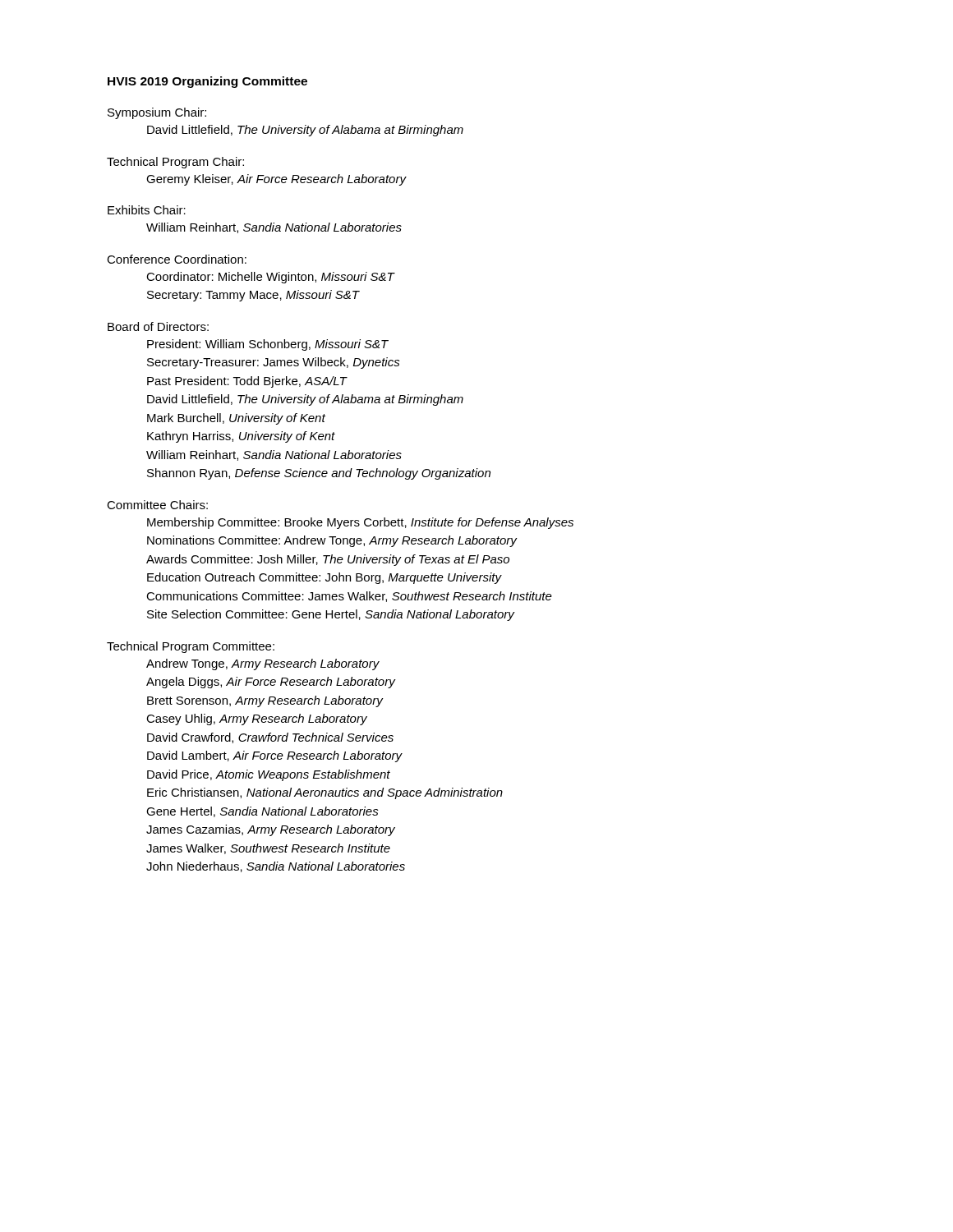Select the text block containing "Symposium Chair: David"
953x1232 pixels.
click(x=157, y=113)
